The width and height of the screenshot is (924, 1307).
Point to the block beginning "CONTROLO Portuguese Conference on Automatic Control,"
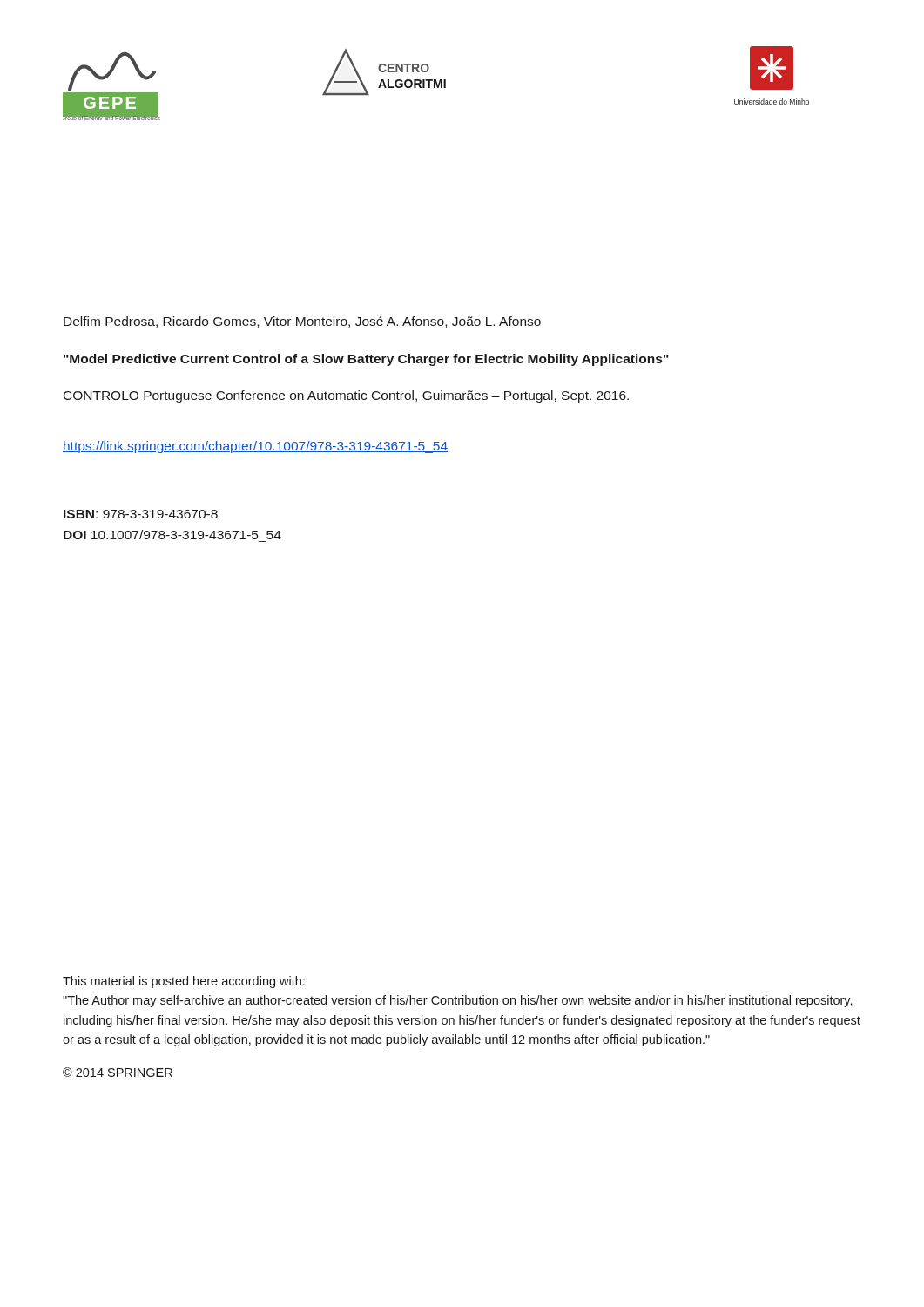346,395
